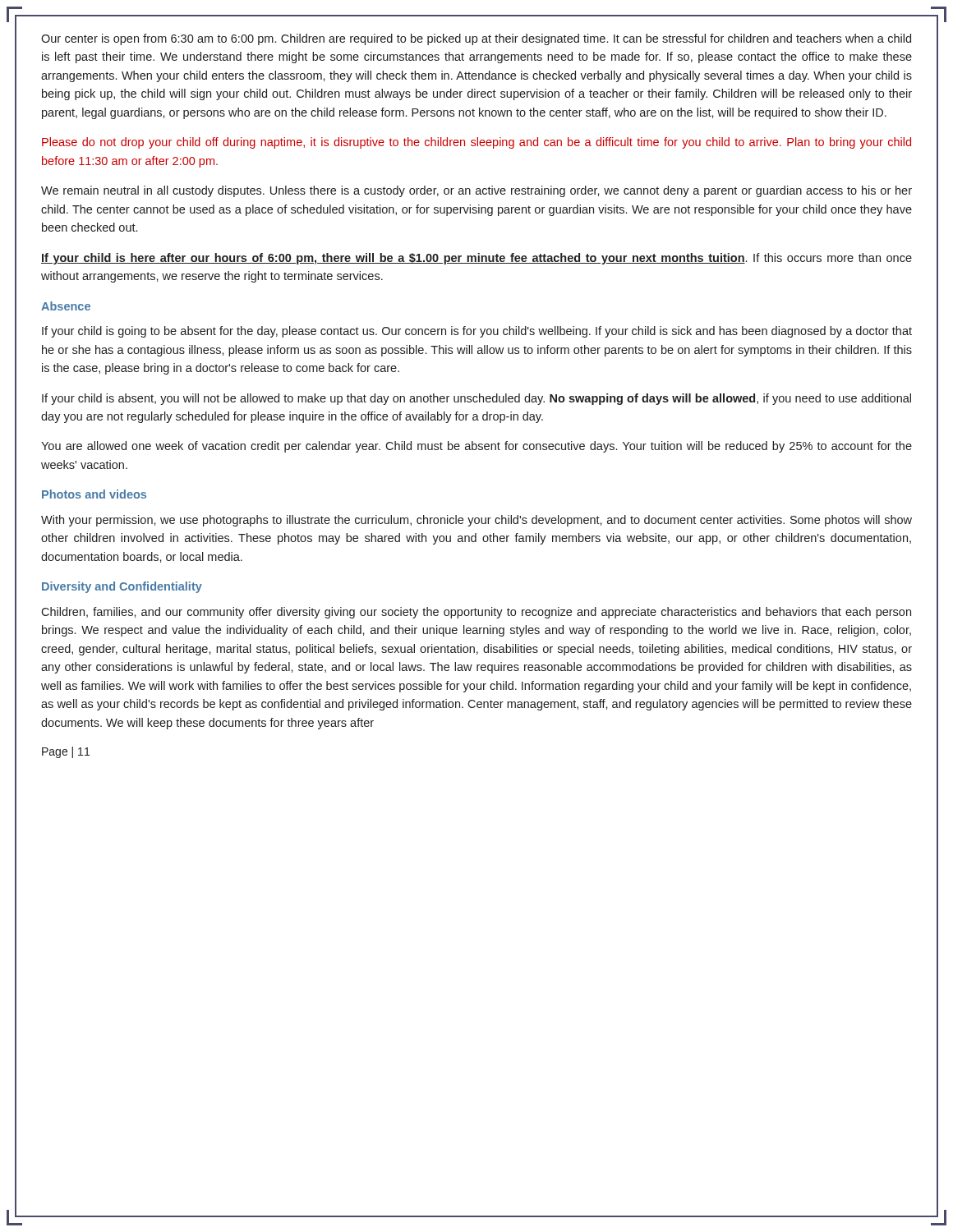Where does it say "Photos and videos"?
This screenshot has width=953, height=1232.
point(94,495)
